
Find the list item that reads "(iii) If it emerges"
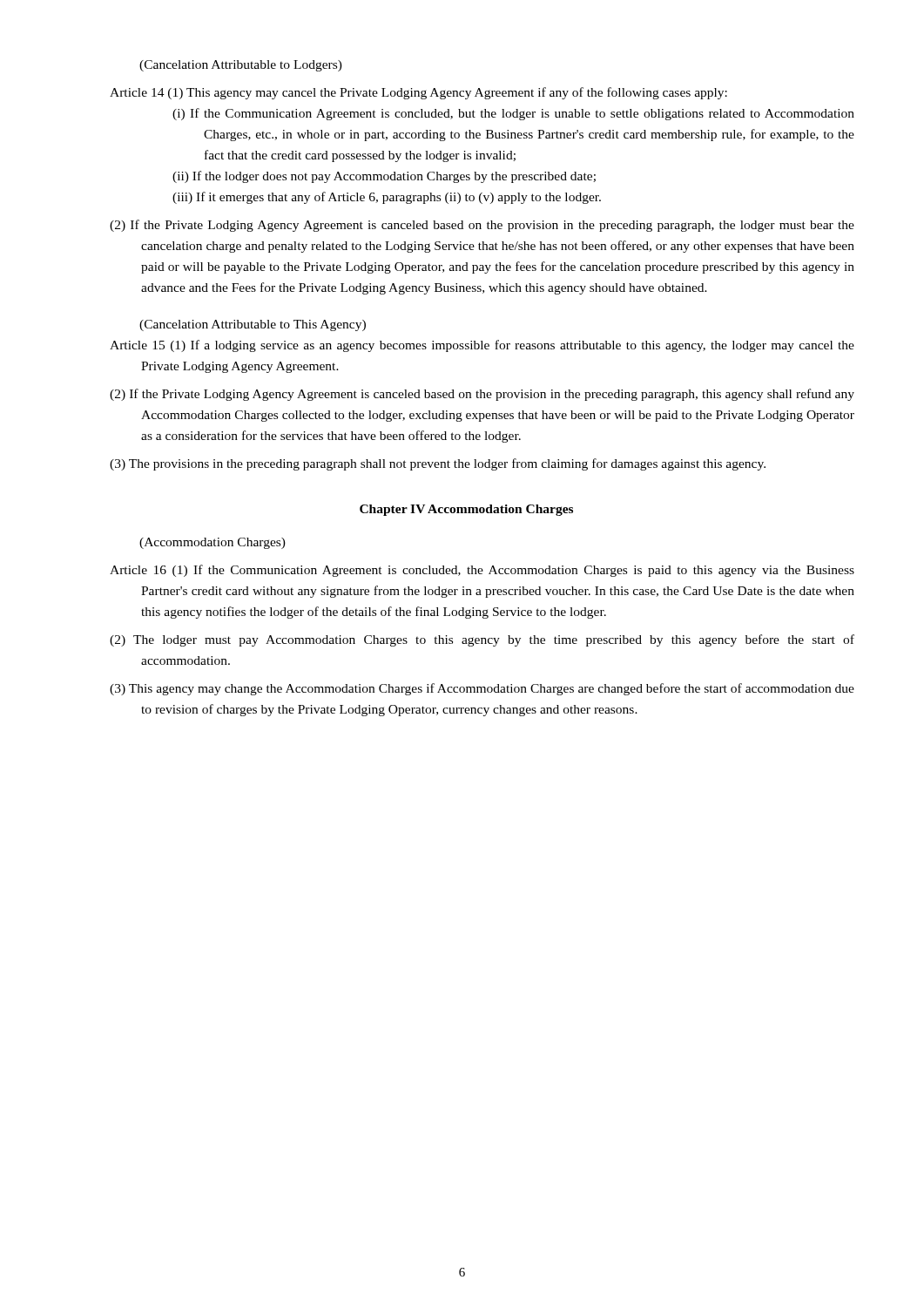click(387, 197)
